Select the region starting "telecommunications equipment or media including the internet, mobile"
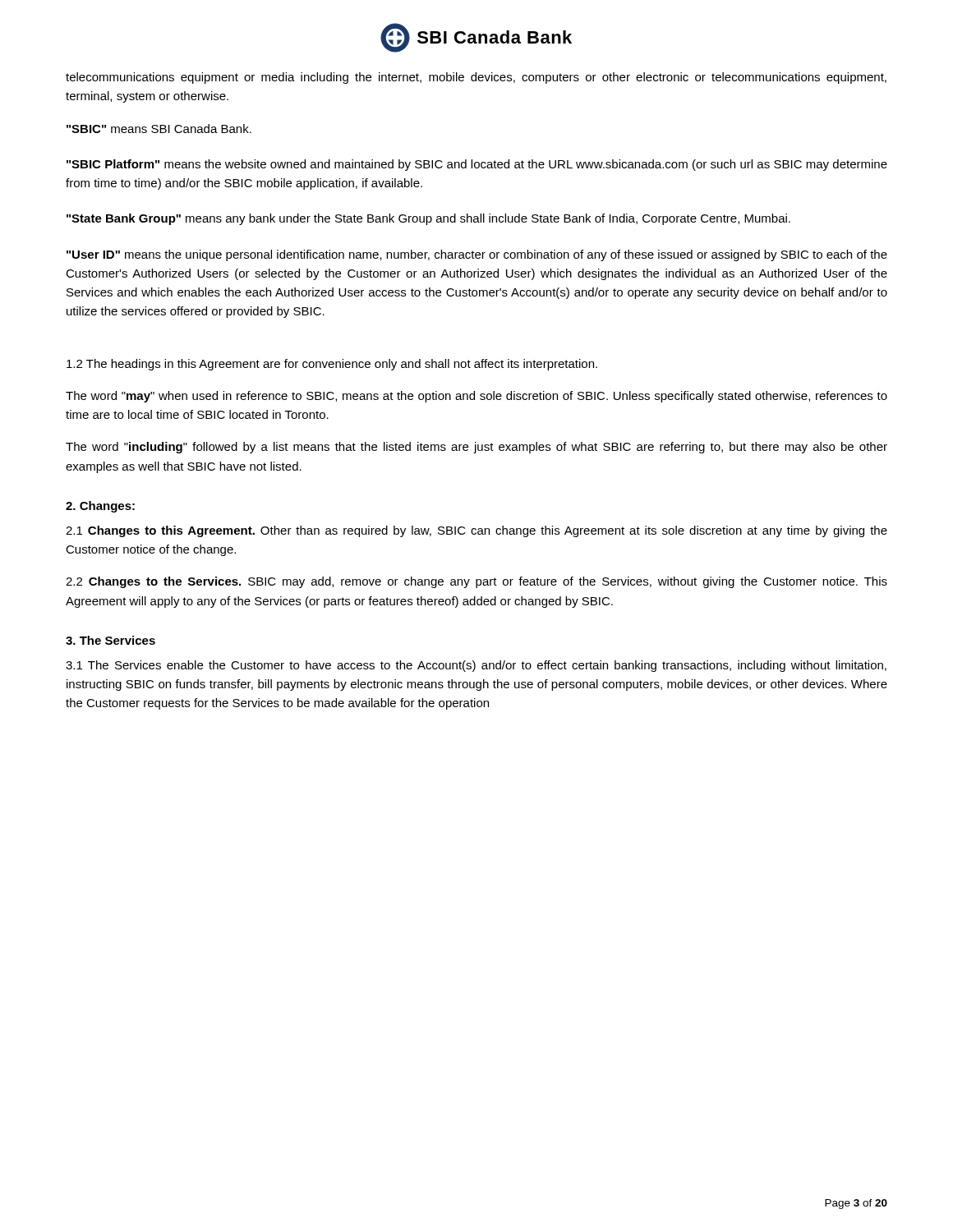The width and height of the screenshot is (953, 1232). point(476,86)
